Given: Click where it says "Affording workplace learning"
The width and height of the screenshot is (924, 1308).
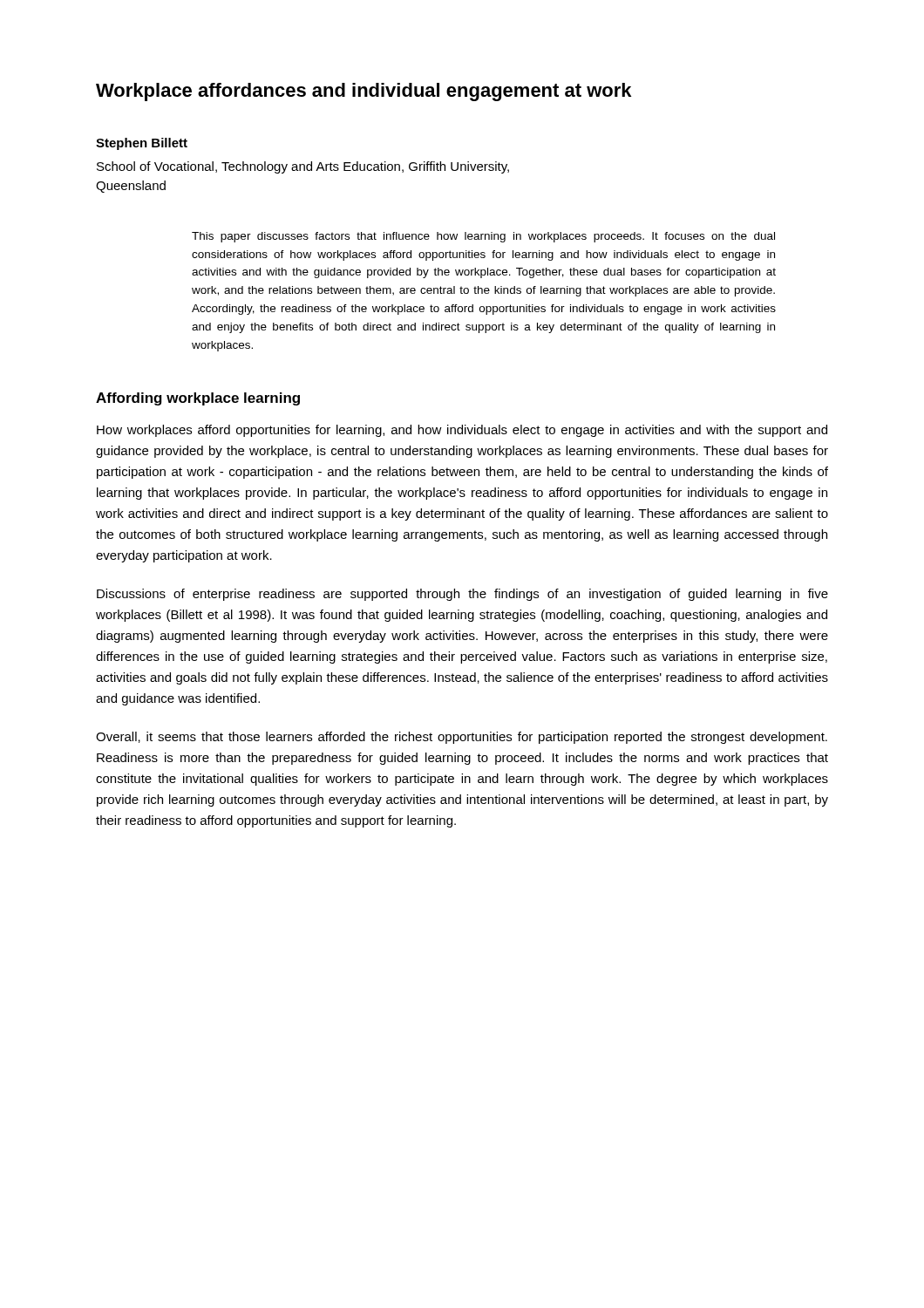Looking at the screenshot, I should pos(198,398).
